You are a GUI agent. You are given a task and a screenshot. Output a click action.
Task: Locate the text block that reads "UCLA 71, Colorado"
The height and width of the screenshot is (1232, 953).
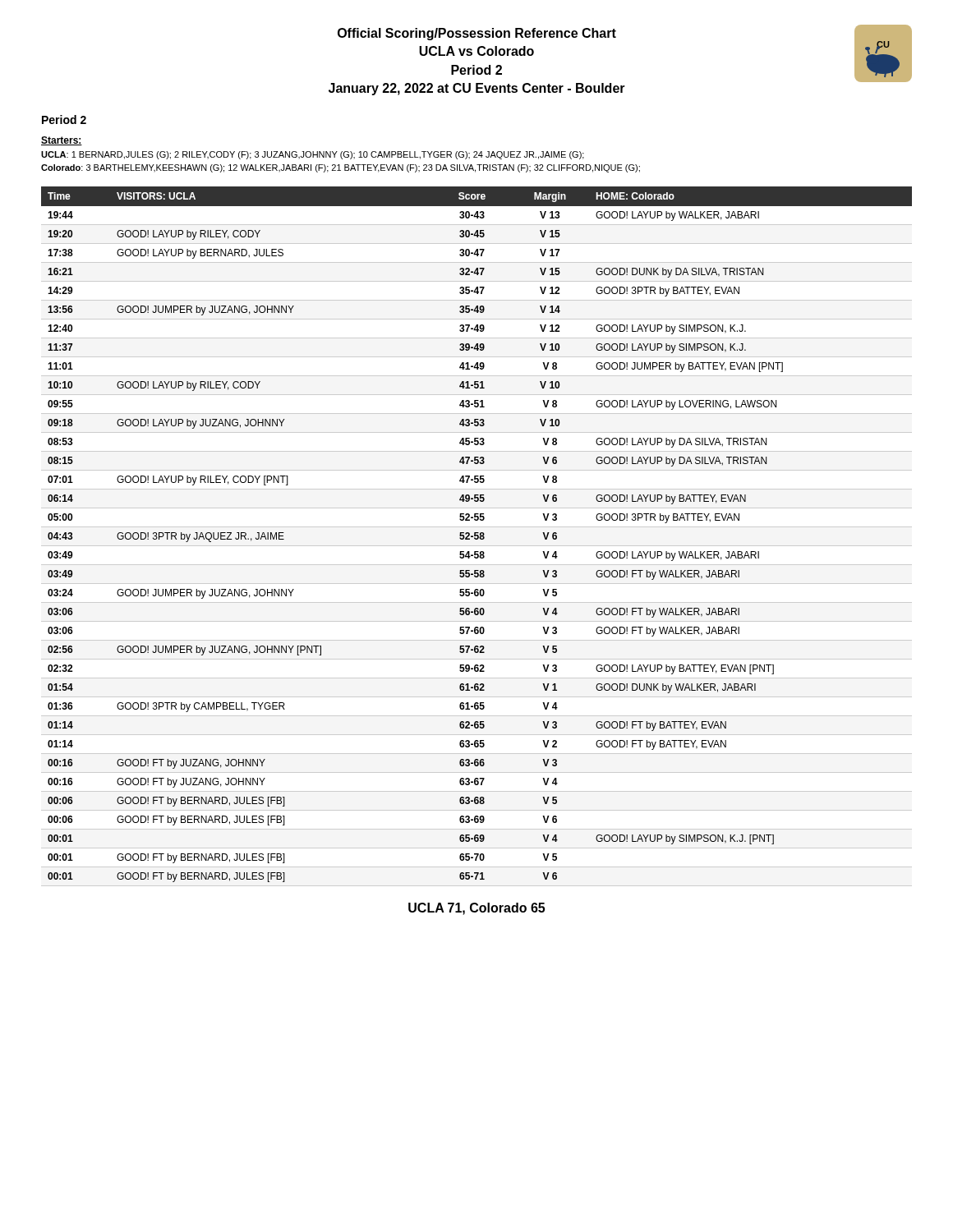(476, 908)
